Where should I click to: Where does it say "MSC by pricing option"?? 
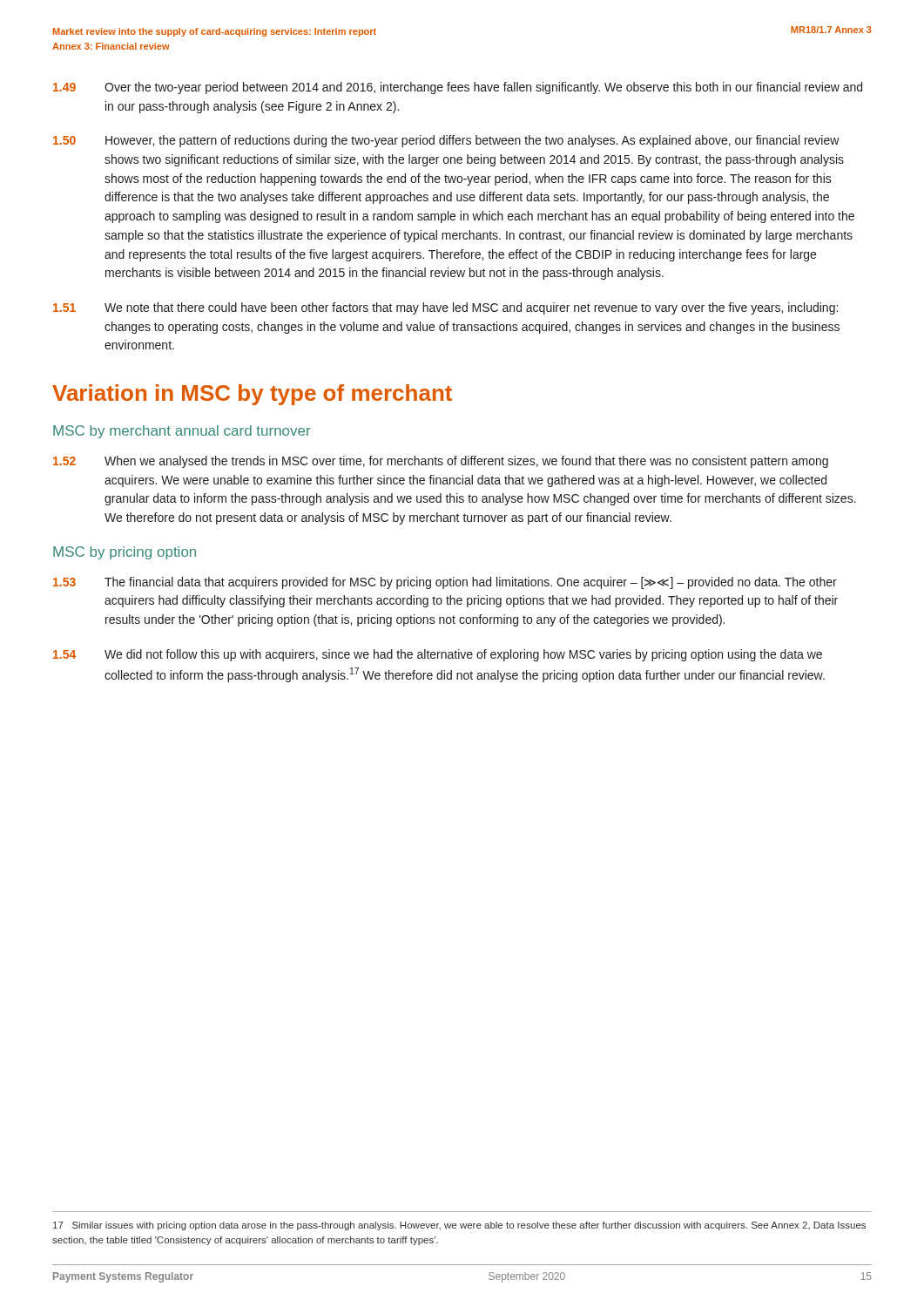[125, 552]
